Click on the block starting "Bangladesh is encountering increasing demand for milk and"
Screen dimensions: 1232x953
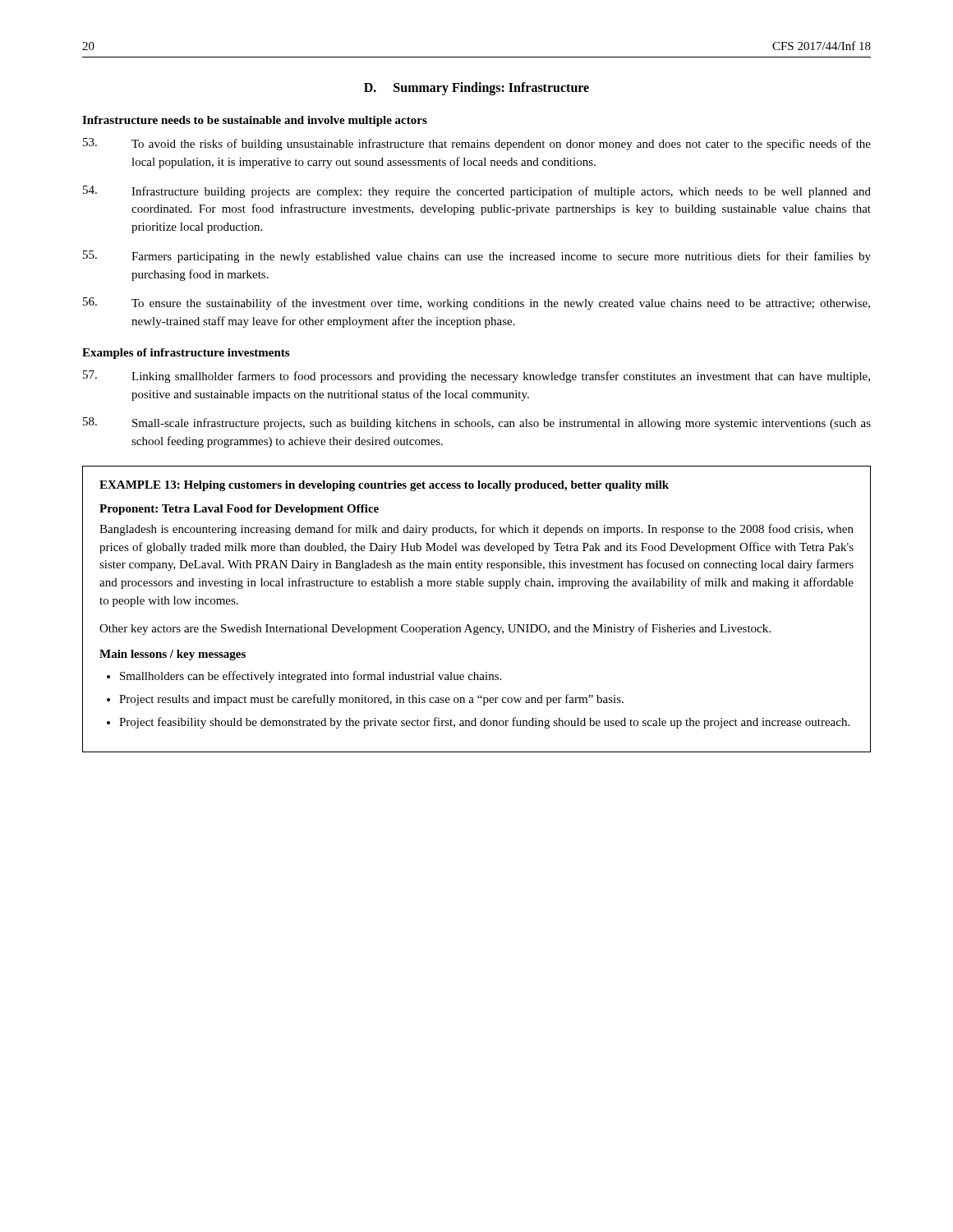tap(476, 564)
